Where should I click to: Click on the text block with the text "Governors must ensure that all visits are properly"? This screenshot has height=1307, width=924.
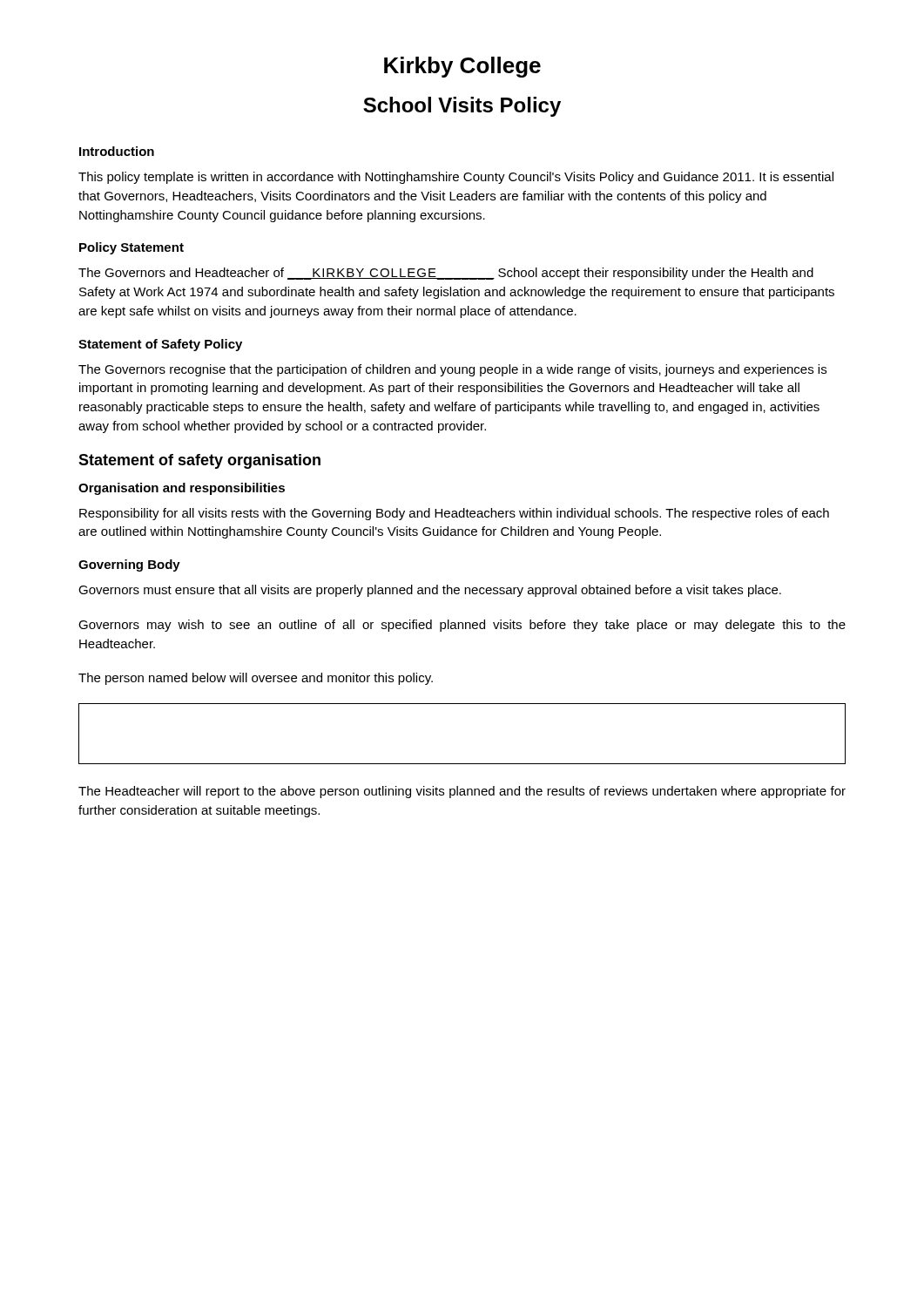(462, 590)
